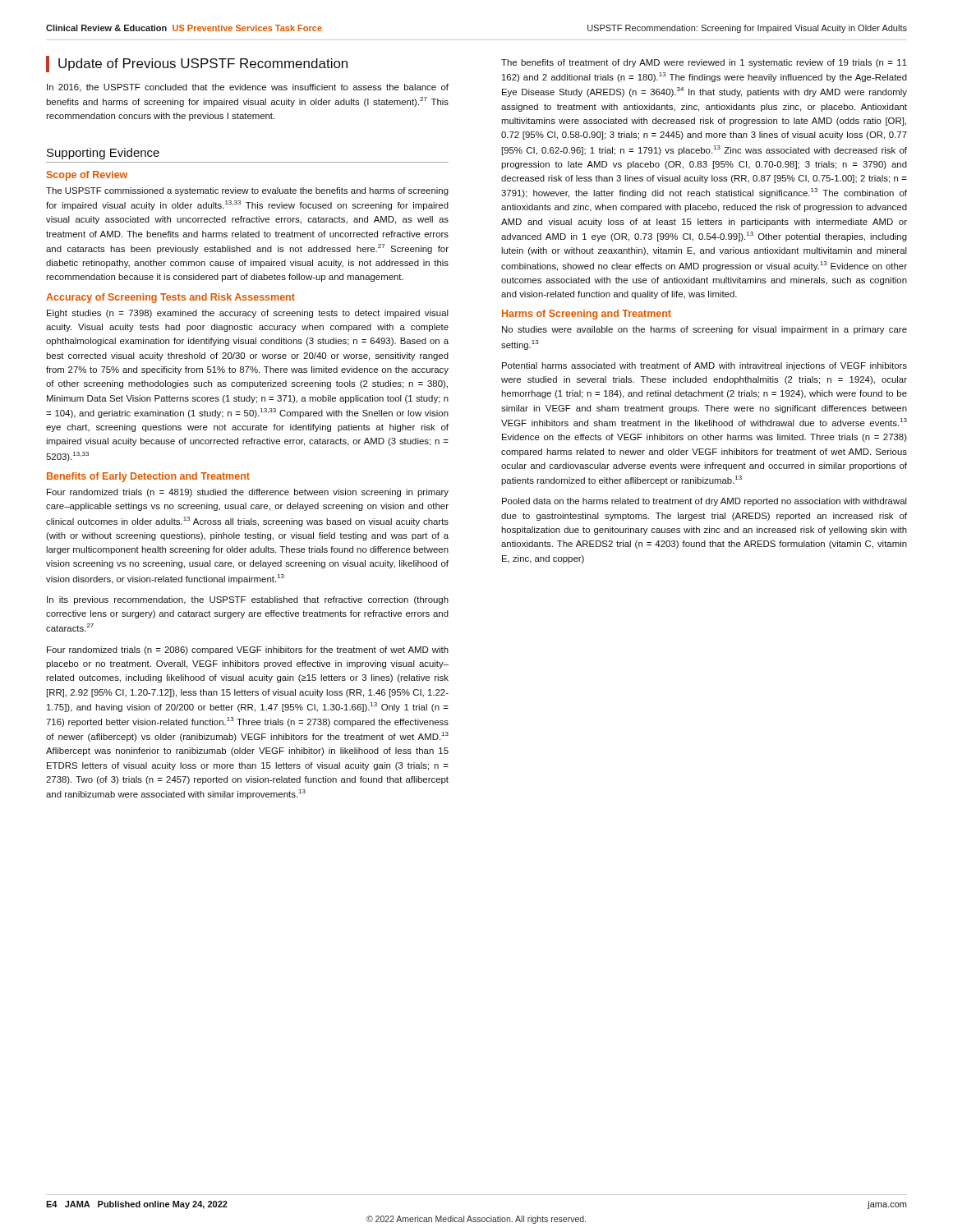Find the block on this page that starts "Potential harms associated"
The height and width of the screenshot is (1232, 953).
704,423
